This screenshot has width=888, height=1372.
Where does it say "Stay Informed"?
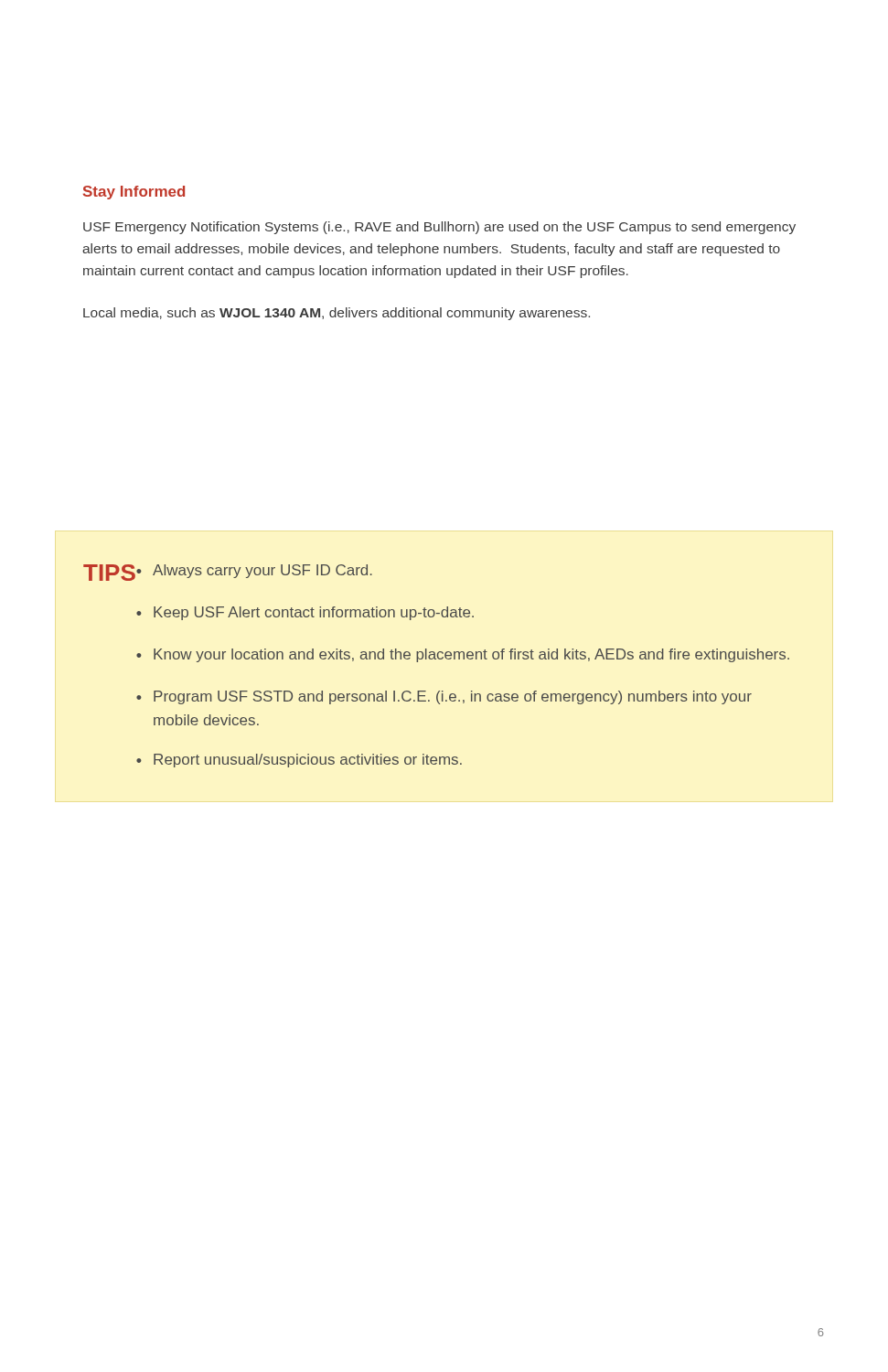pyautogui.click(x=134, y=192)
